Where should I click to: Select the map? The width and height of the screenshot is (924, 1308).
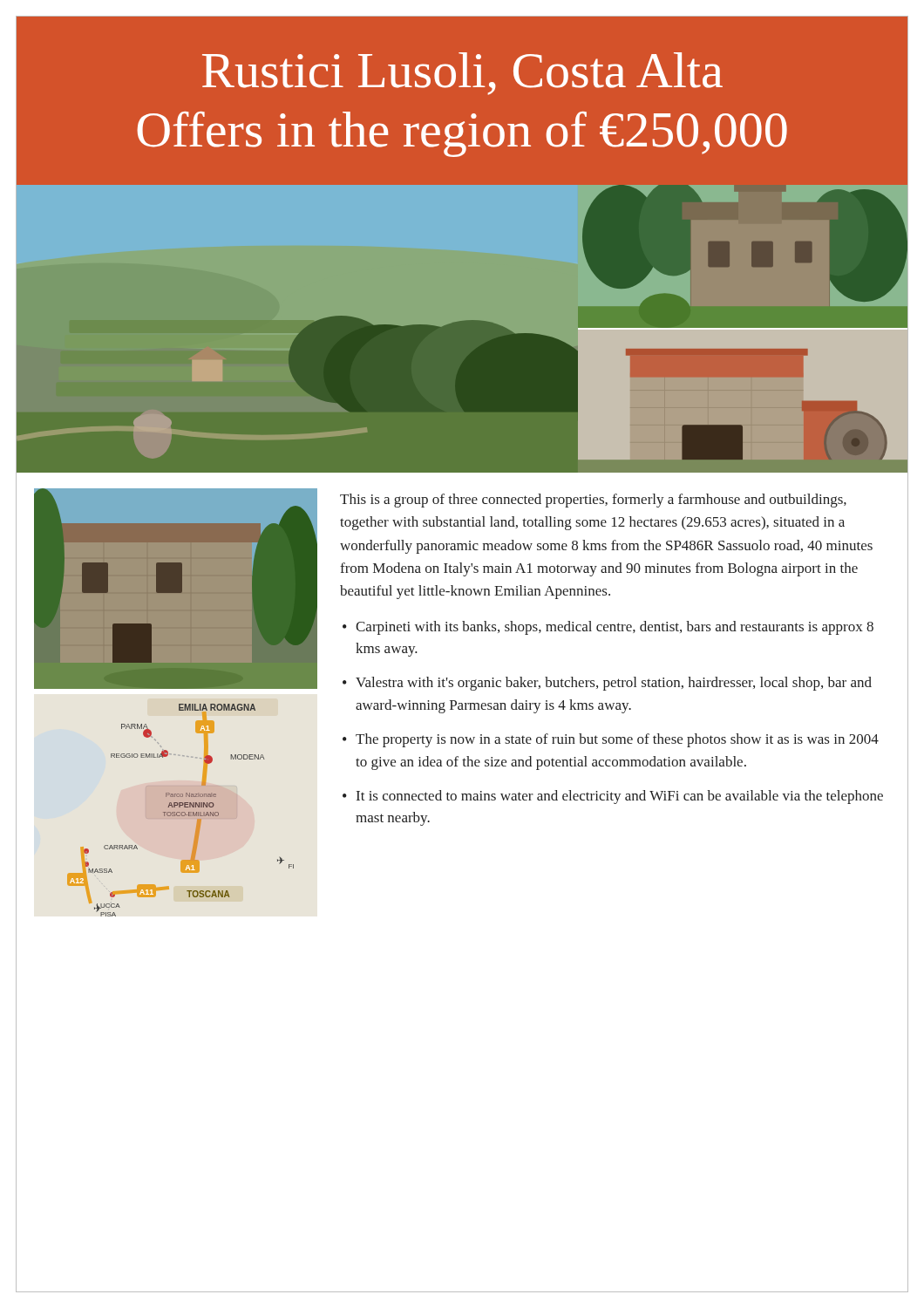click(176, 805)
